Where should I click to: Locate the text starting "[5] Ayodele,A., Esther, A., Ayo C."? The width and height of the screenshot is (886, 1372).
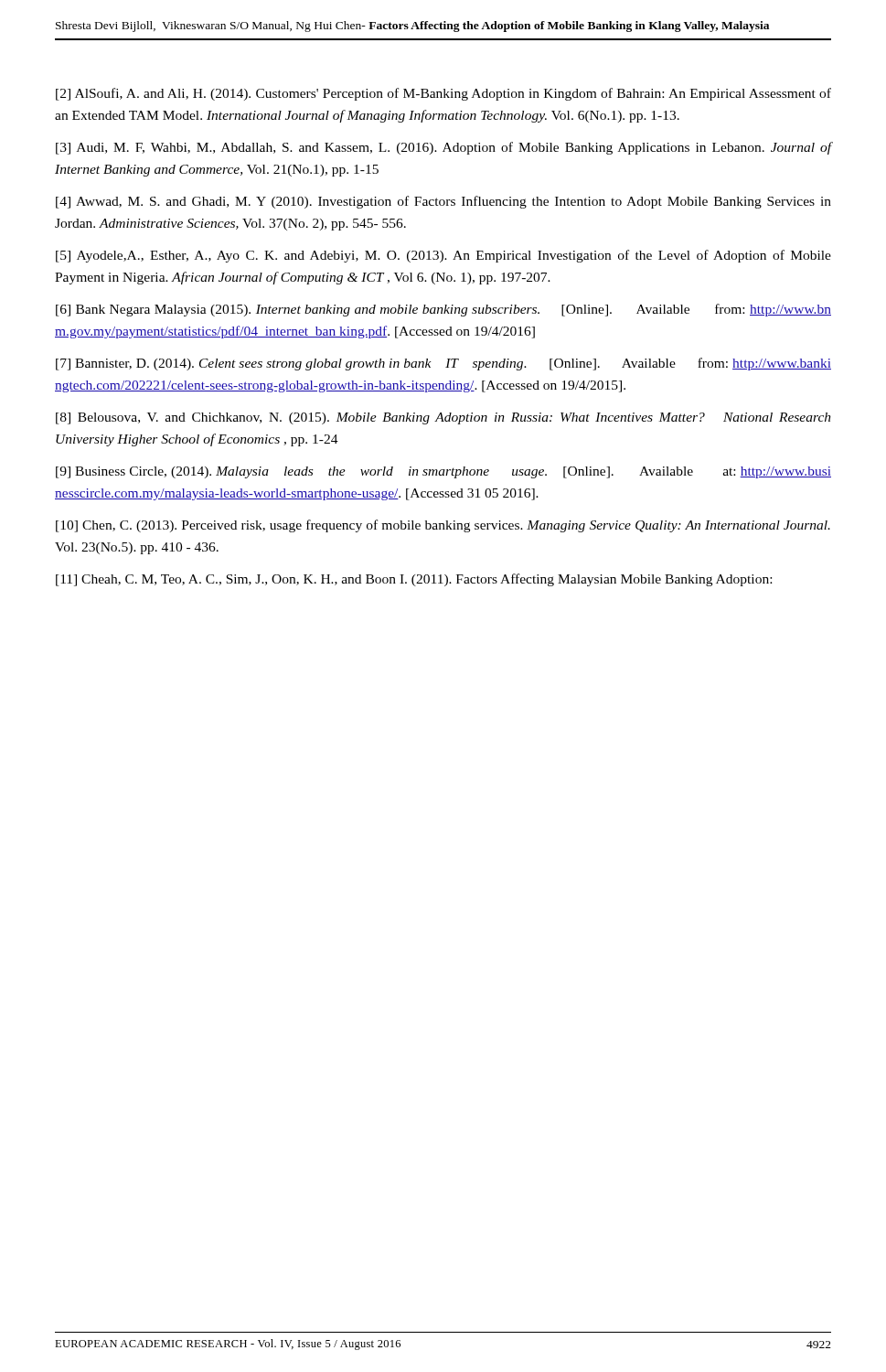click(443, 266)
